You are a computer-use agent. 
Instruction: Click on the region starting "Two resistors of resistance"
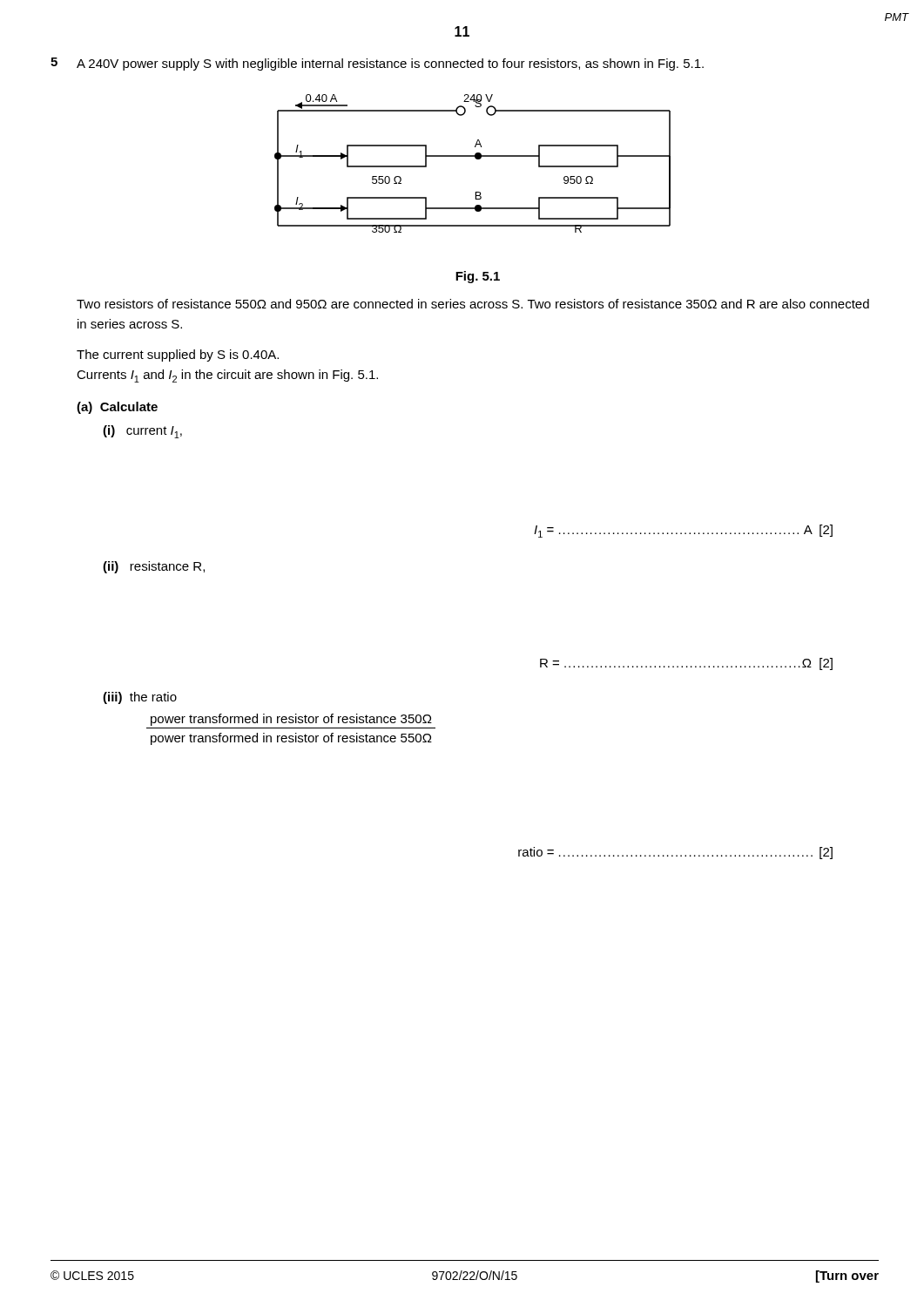(473, 313)
